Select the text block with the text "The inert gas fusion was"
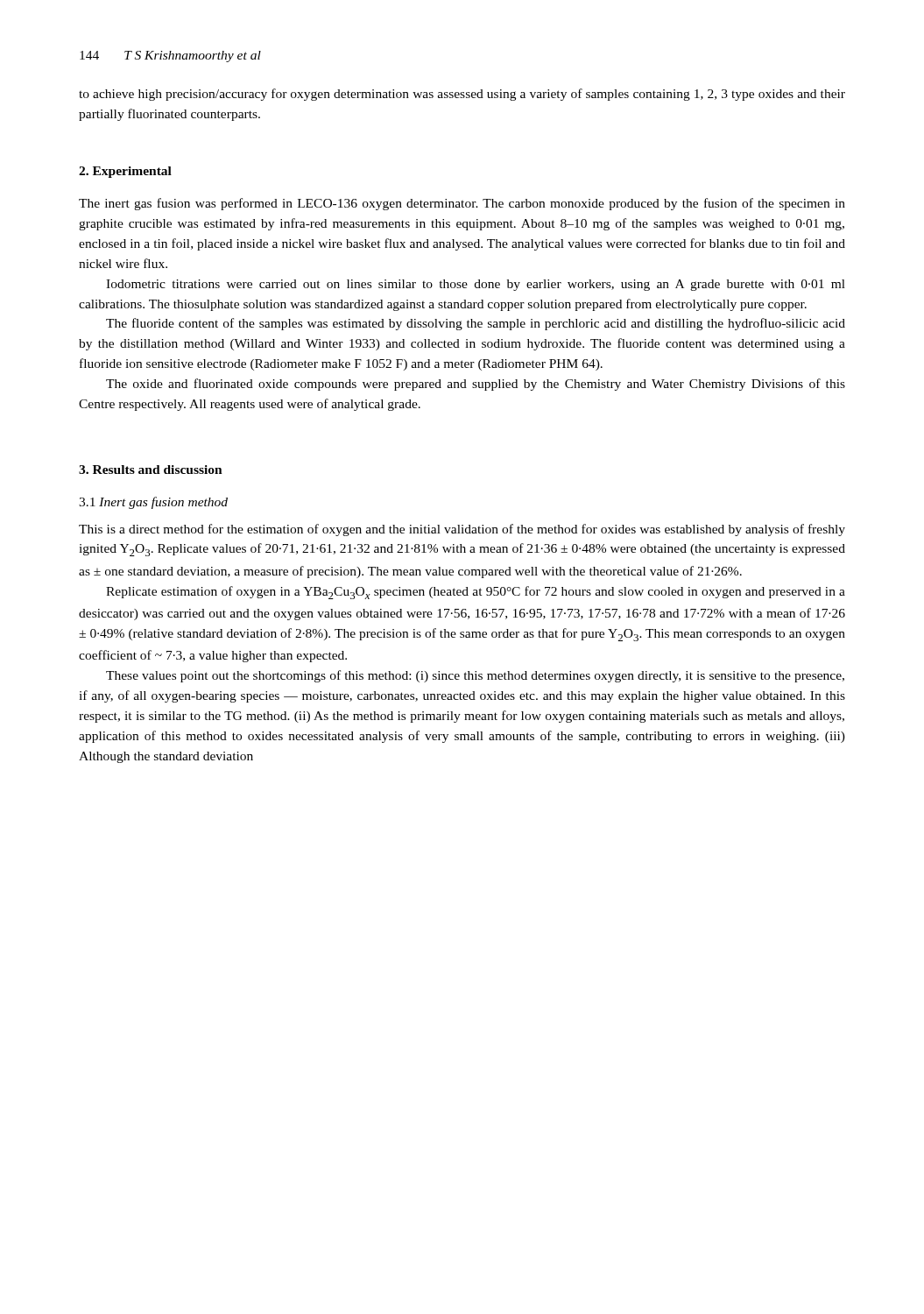924x1314 pixels. point(462,304)
